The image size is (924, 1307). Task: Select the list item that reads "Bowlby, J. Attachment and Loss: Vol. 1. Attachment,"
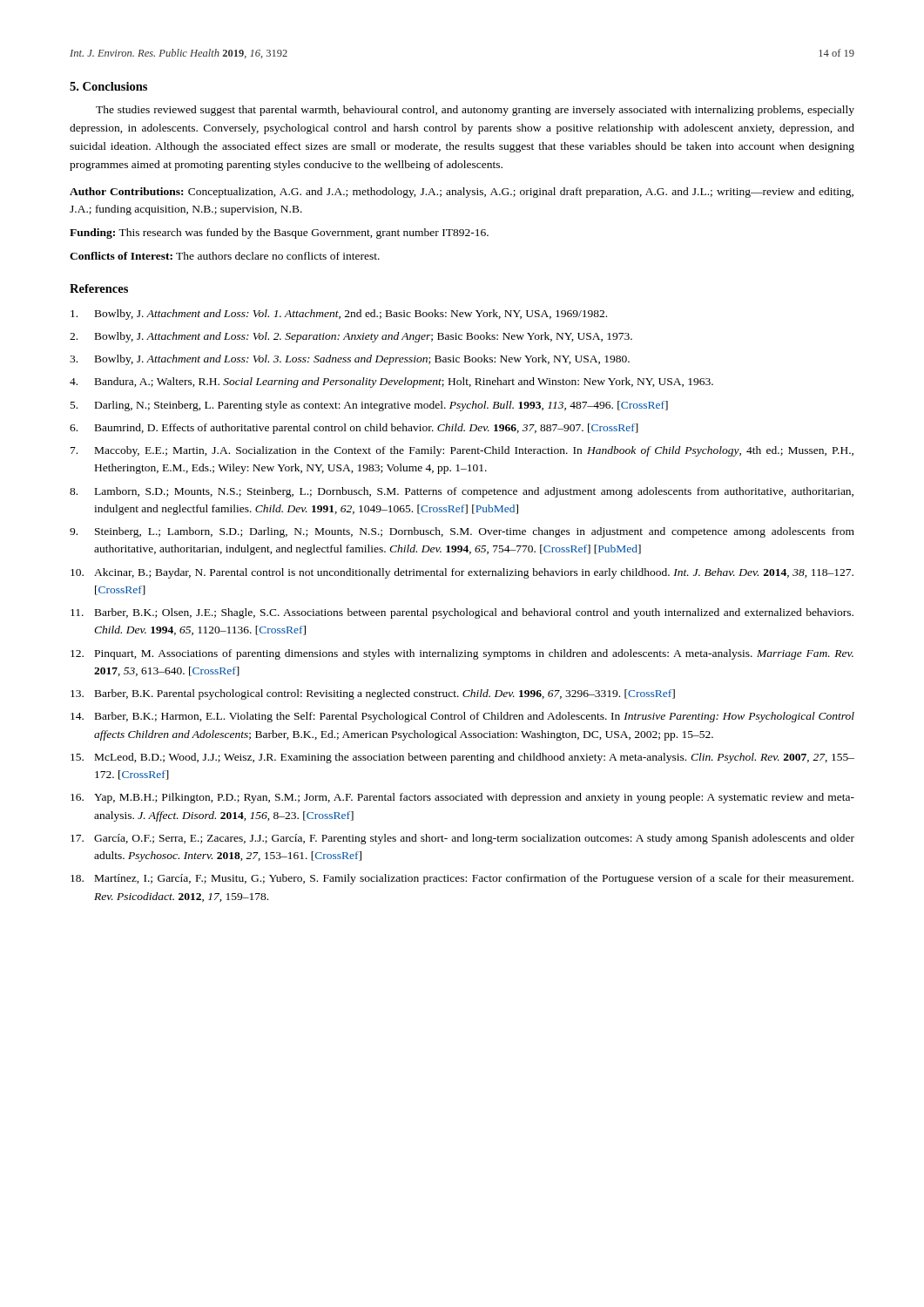pos(462,313)
